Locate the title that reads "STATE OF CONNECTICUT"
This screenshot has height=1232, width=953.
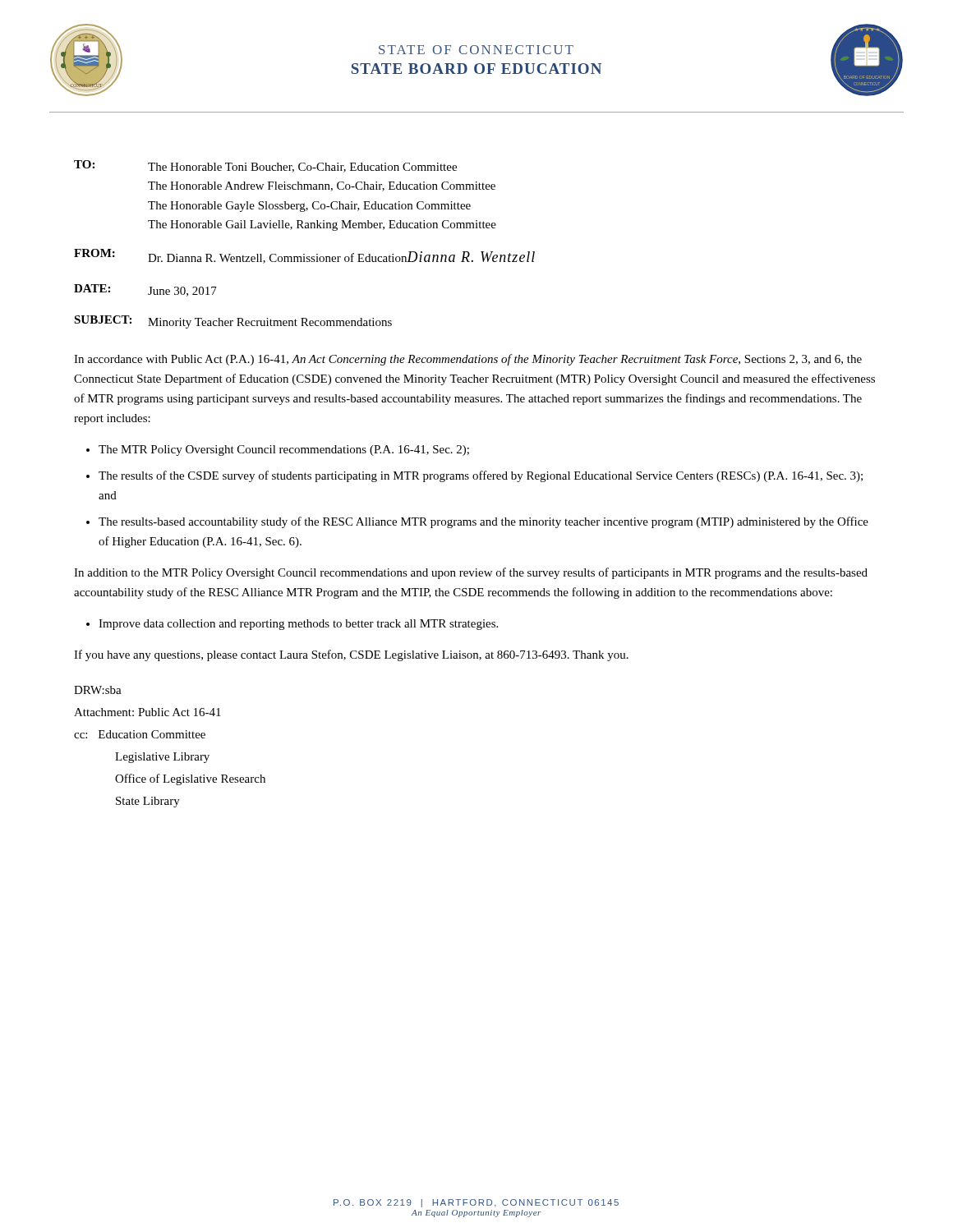coord(476,60)
